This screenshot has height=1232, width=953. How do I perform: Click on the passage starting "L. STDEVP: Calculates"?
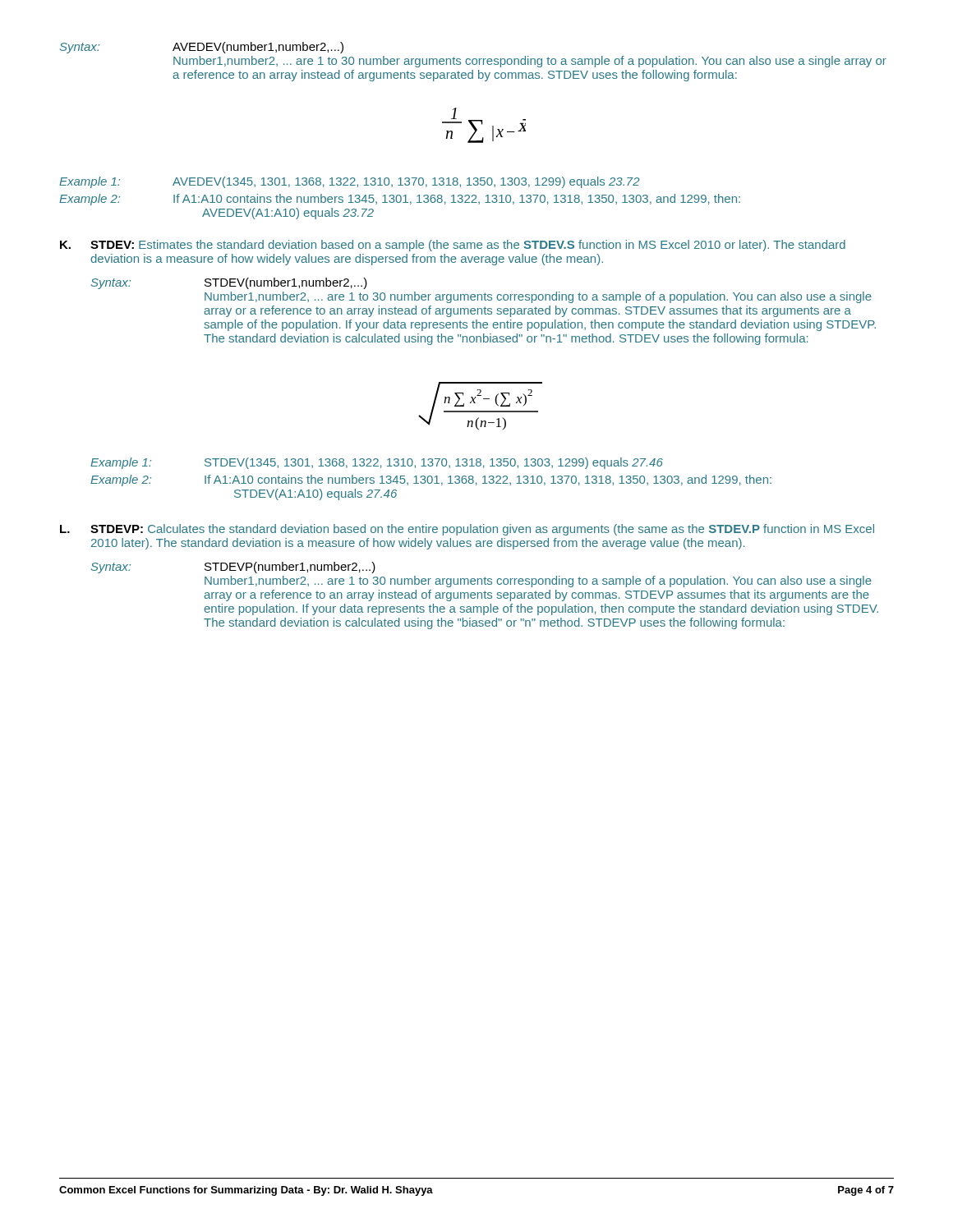point(476,535)
